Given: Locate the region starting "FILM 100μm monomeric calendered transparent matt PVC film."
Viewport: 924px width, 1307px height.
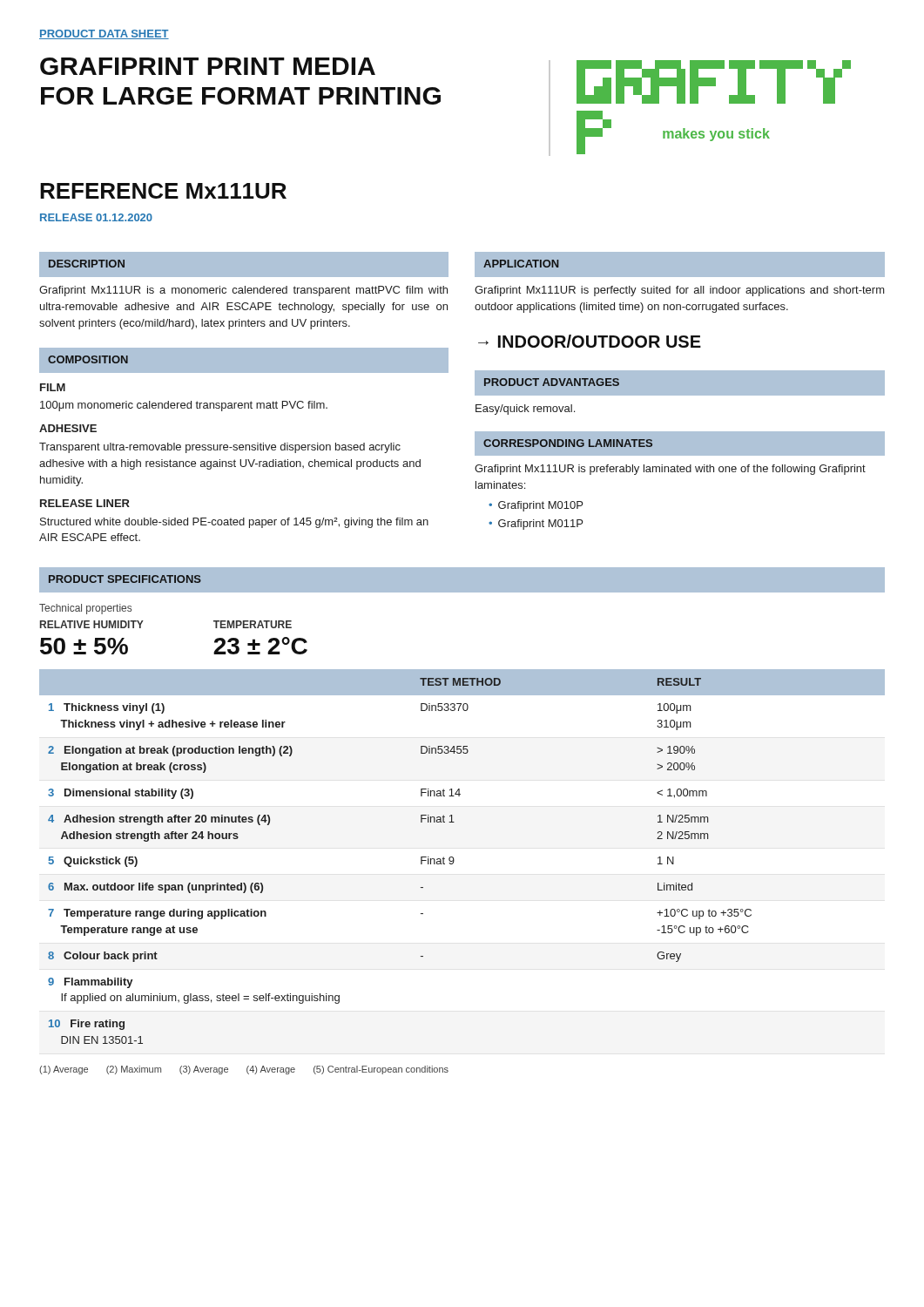Looking at the screenshot, I should pos(244,463).
